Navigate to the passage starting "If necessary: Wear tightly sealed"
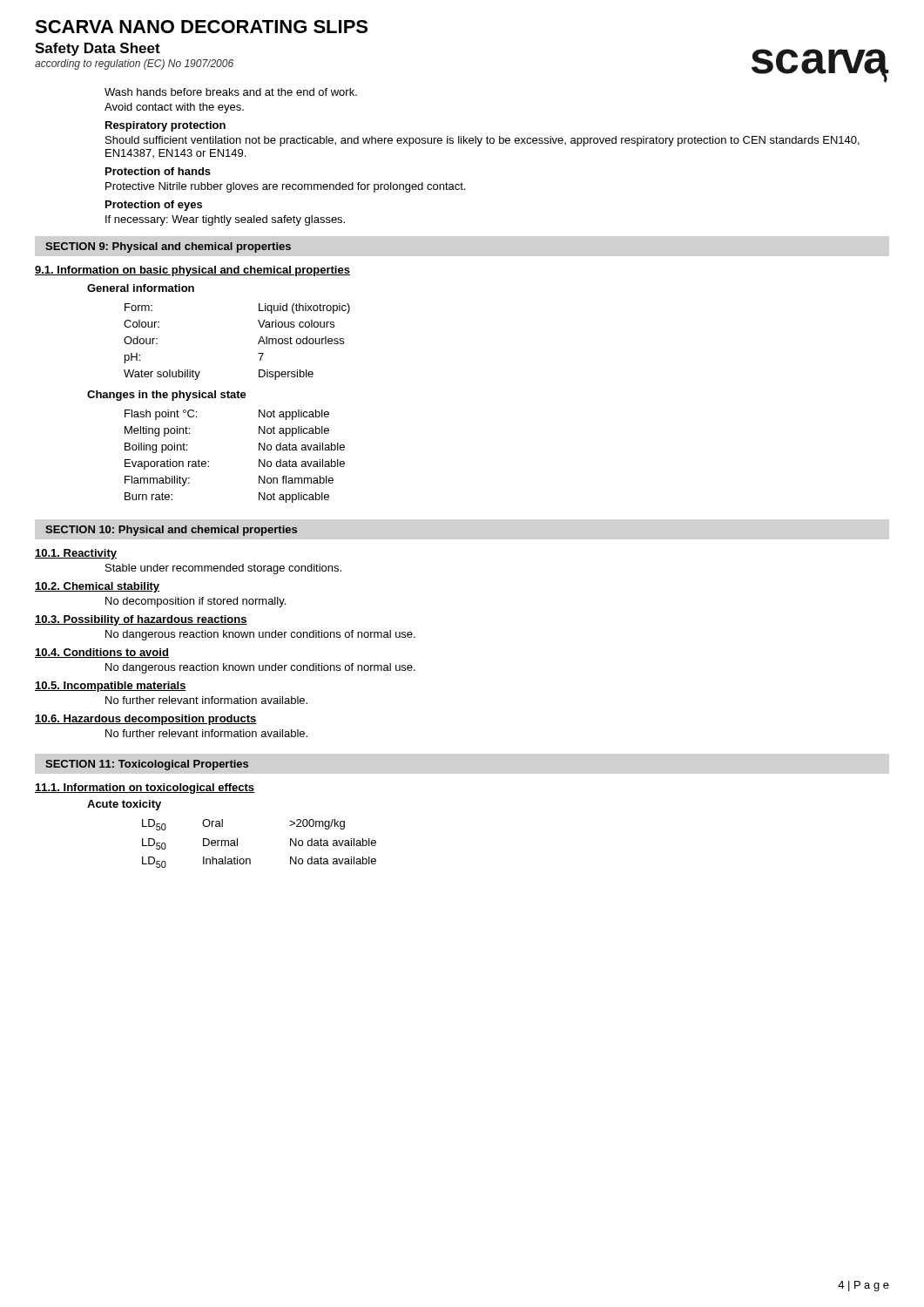The width and height of the screenshot is (924, 1307). click(x=225, y=219)
